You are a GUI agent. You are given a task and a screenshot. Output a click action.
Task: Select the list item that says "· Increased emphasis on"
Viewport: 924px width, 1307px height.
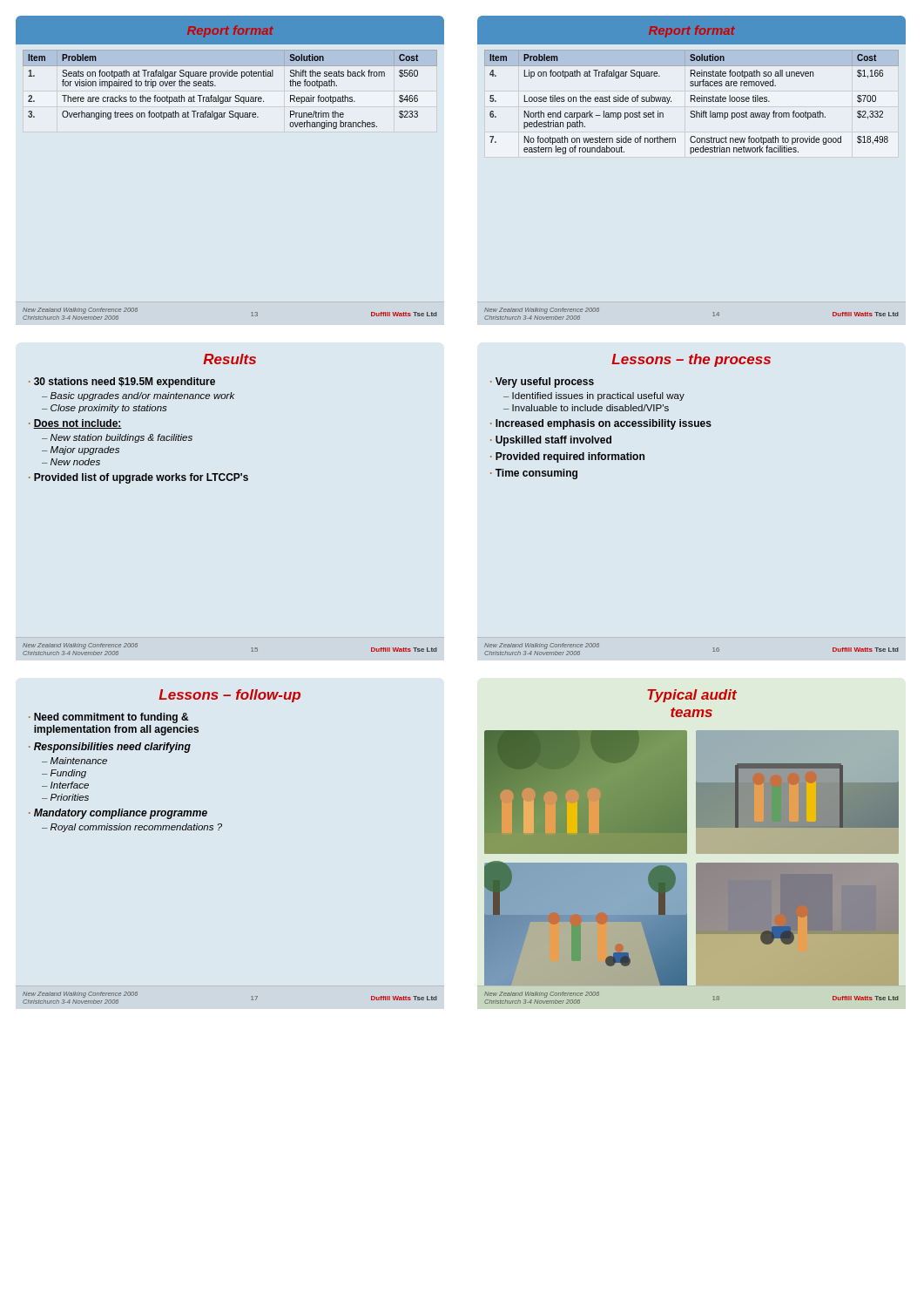pos(600,423)
